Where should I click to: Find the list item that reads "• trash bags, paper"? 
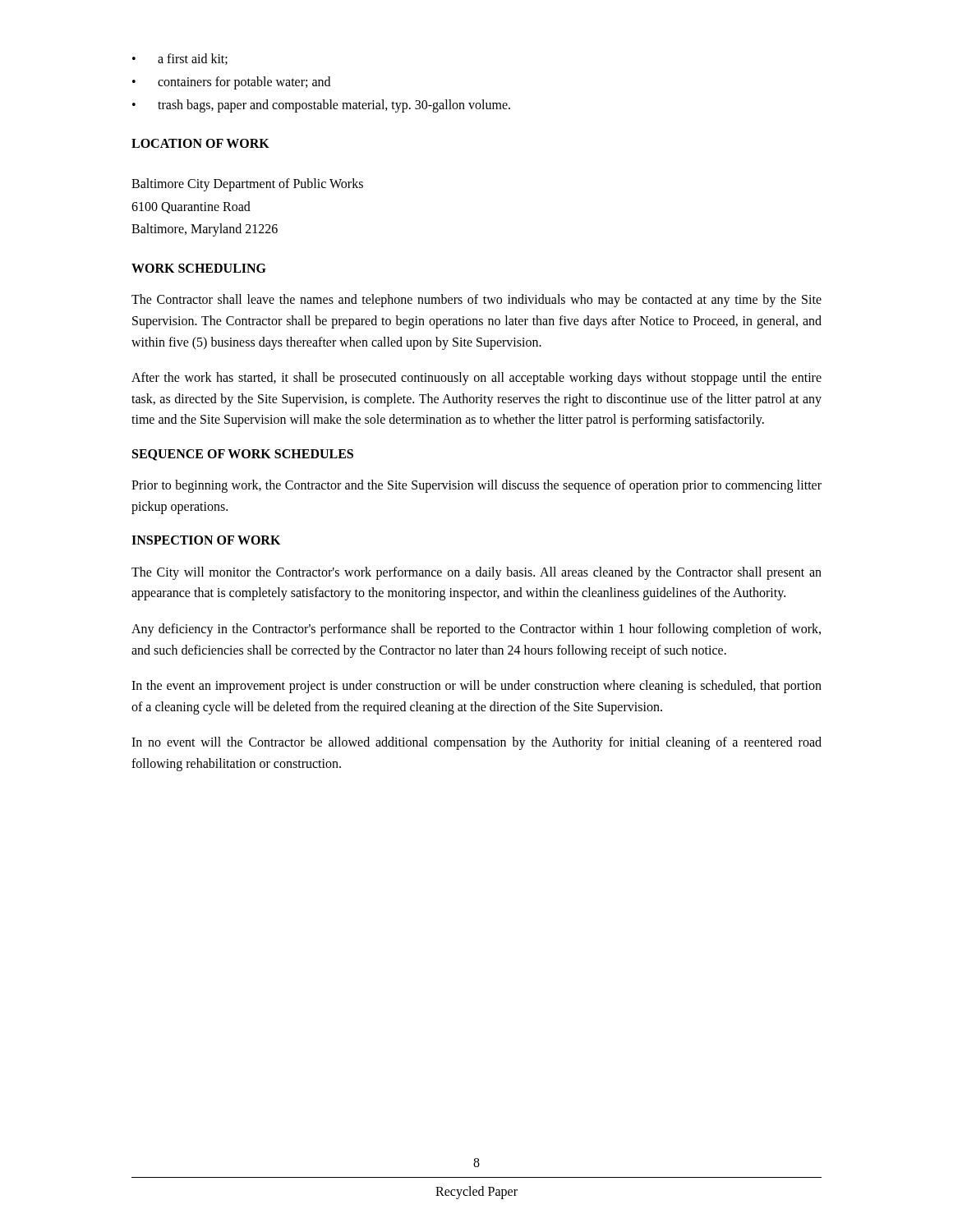point(321,105)
